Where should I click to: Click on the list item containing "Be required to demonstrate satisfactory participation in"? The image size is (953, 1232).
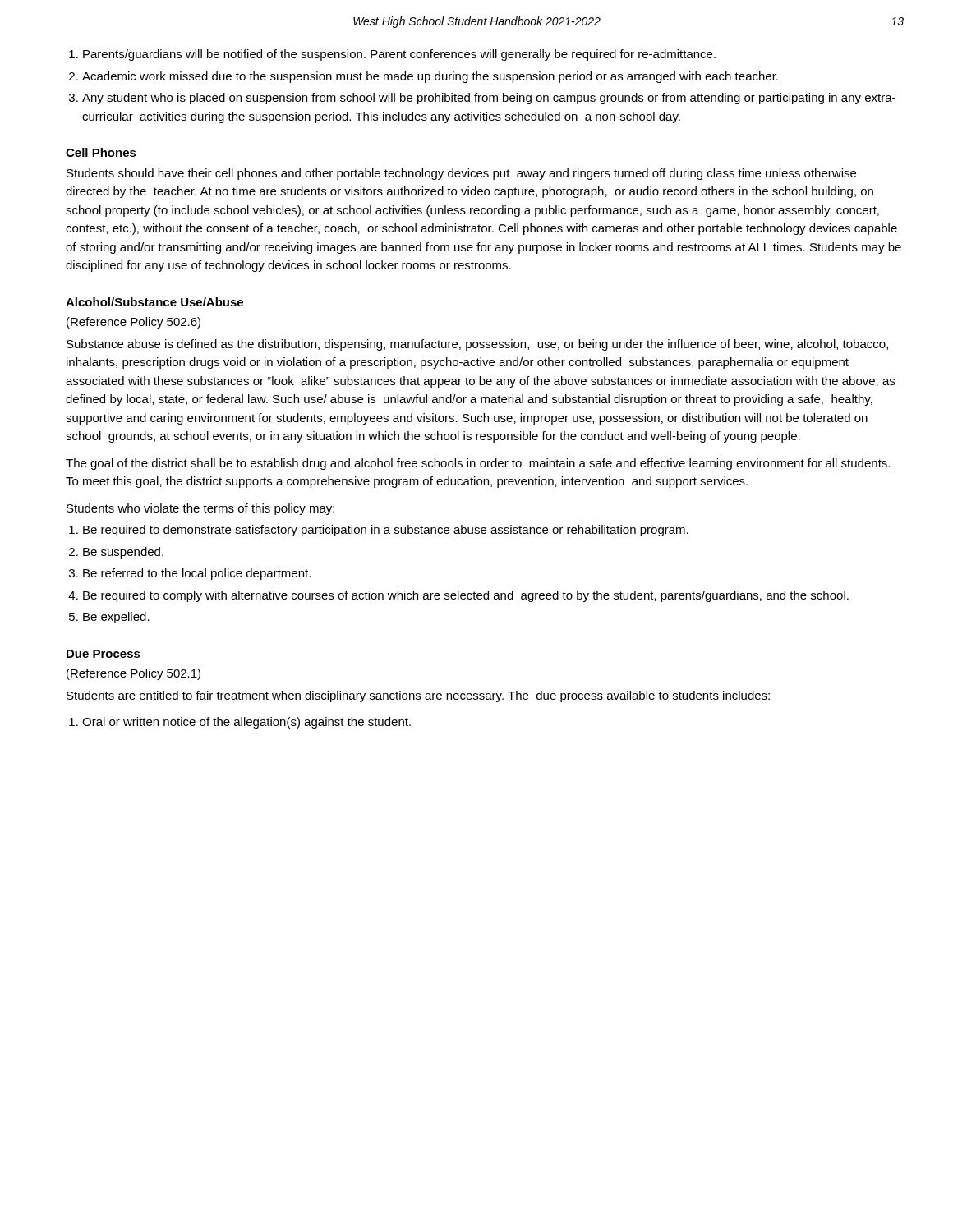[x=386, y=529]
